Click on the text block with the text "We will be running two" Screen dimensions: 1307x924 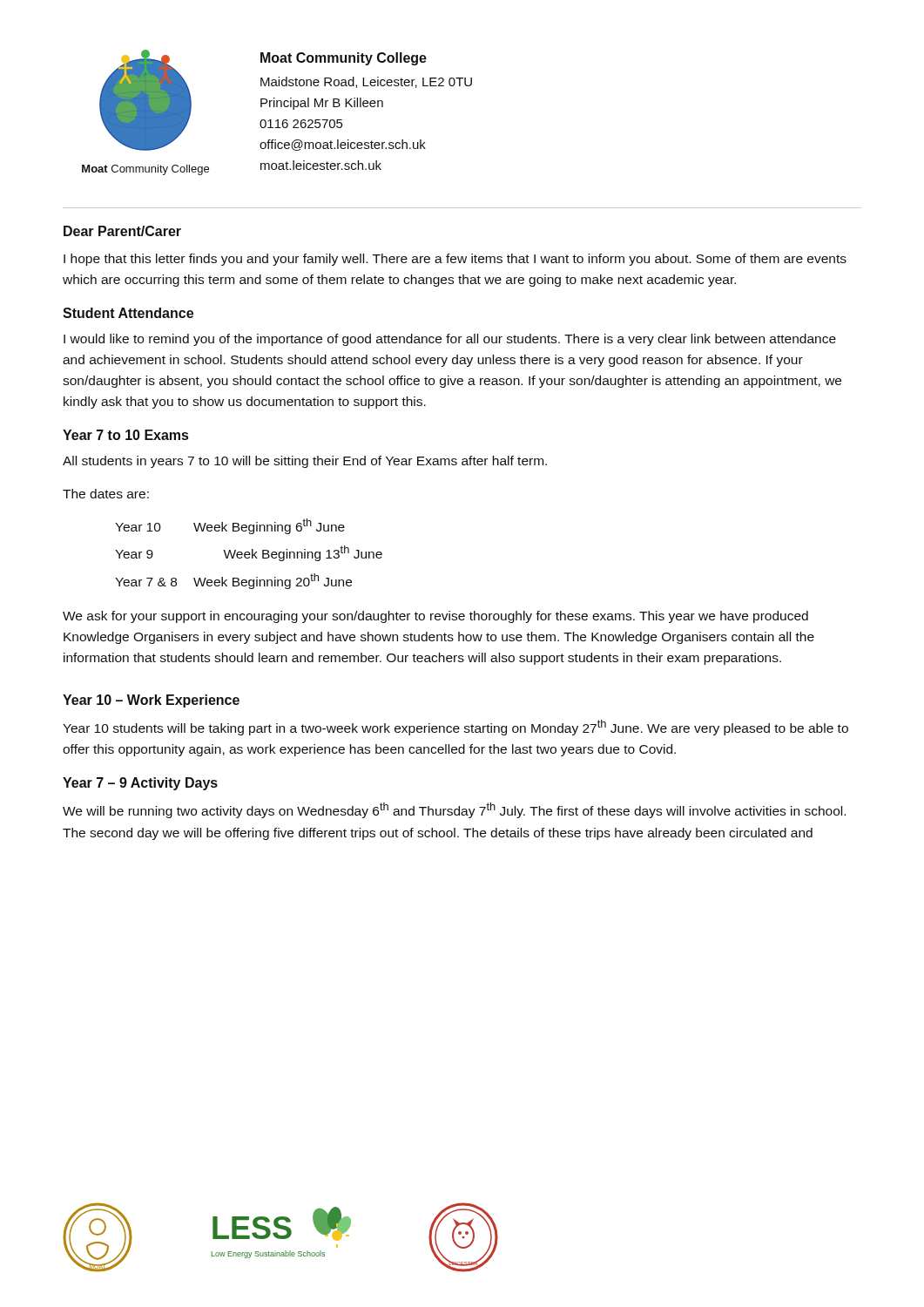tap(455, 820)
